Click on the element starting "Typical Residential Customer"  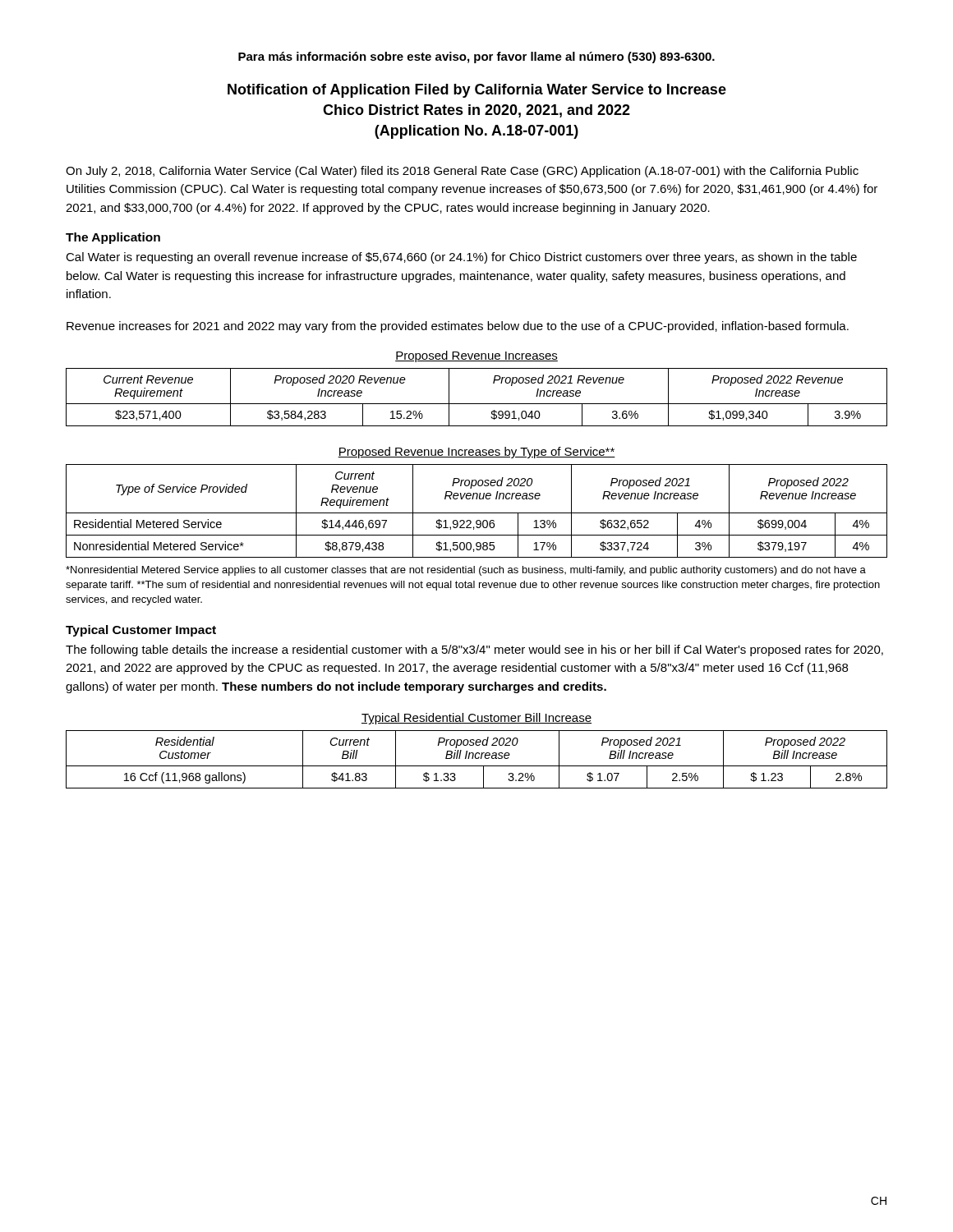pyautogui.click(x=476, y=718)
